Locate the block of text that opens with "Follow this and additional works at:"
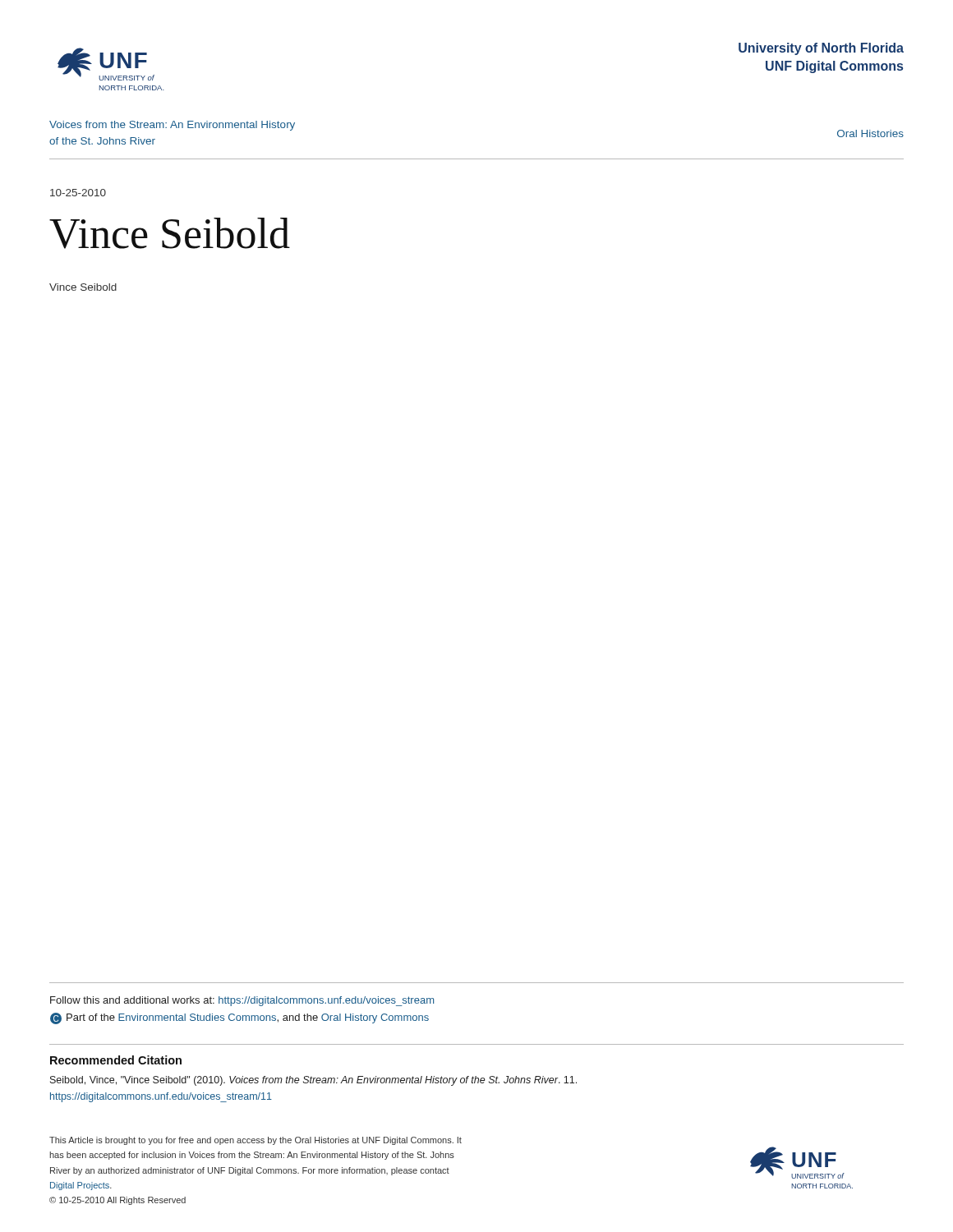 point(242,1001)
